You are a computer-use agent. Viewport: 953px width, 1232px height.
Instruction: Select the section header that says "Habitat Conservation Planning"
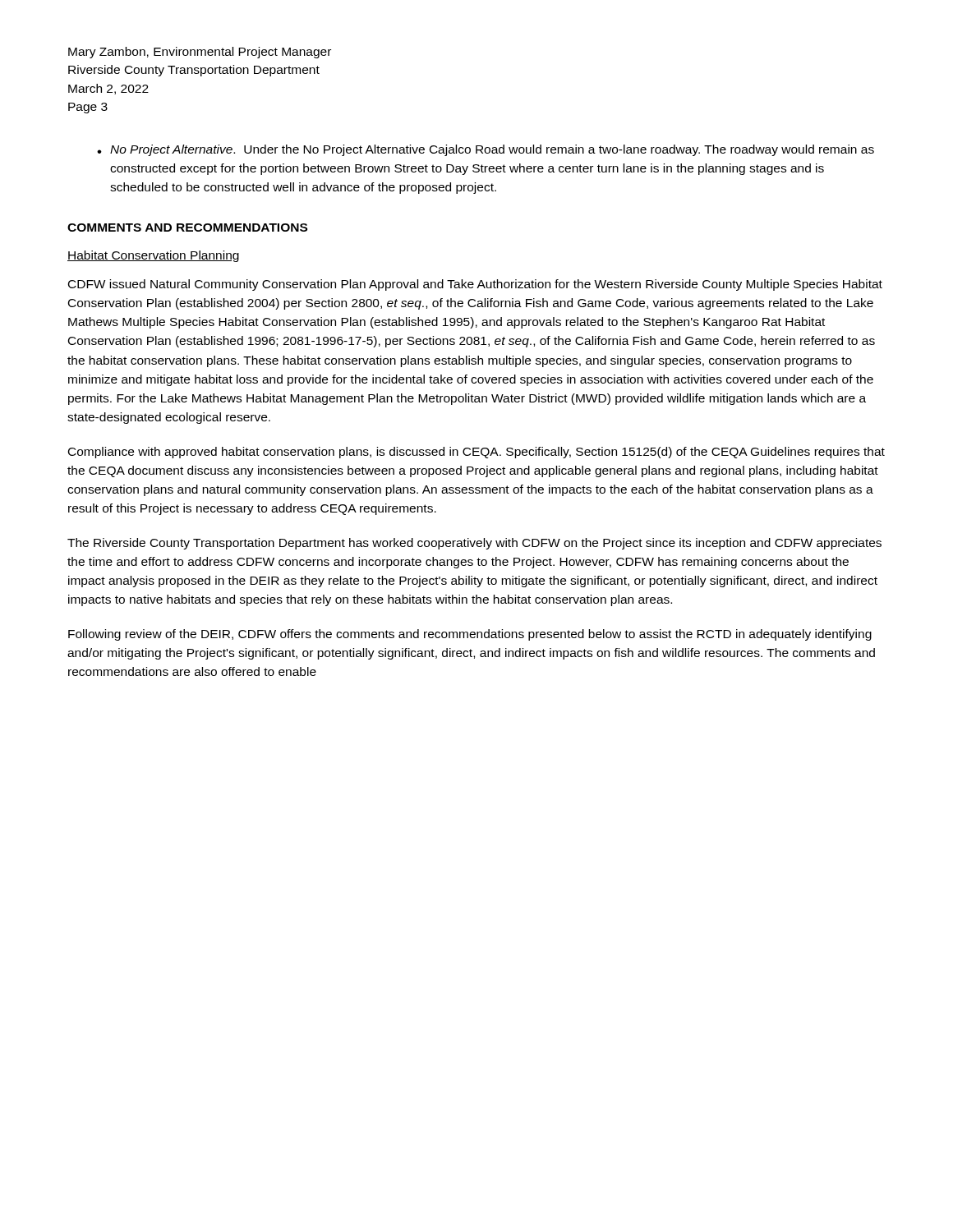[x=153, y=255]
